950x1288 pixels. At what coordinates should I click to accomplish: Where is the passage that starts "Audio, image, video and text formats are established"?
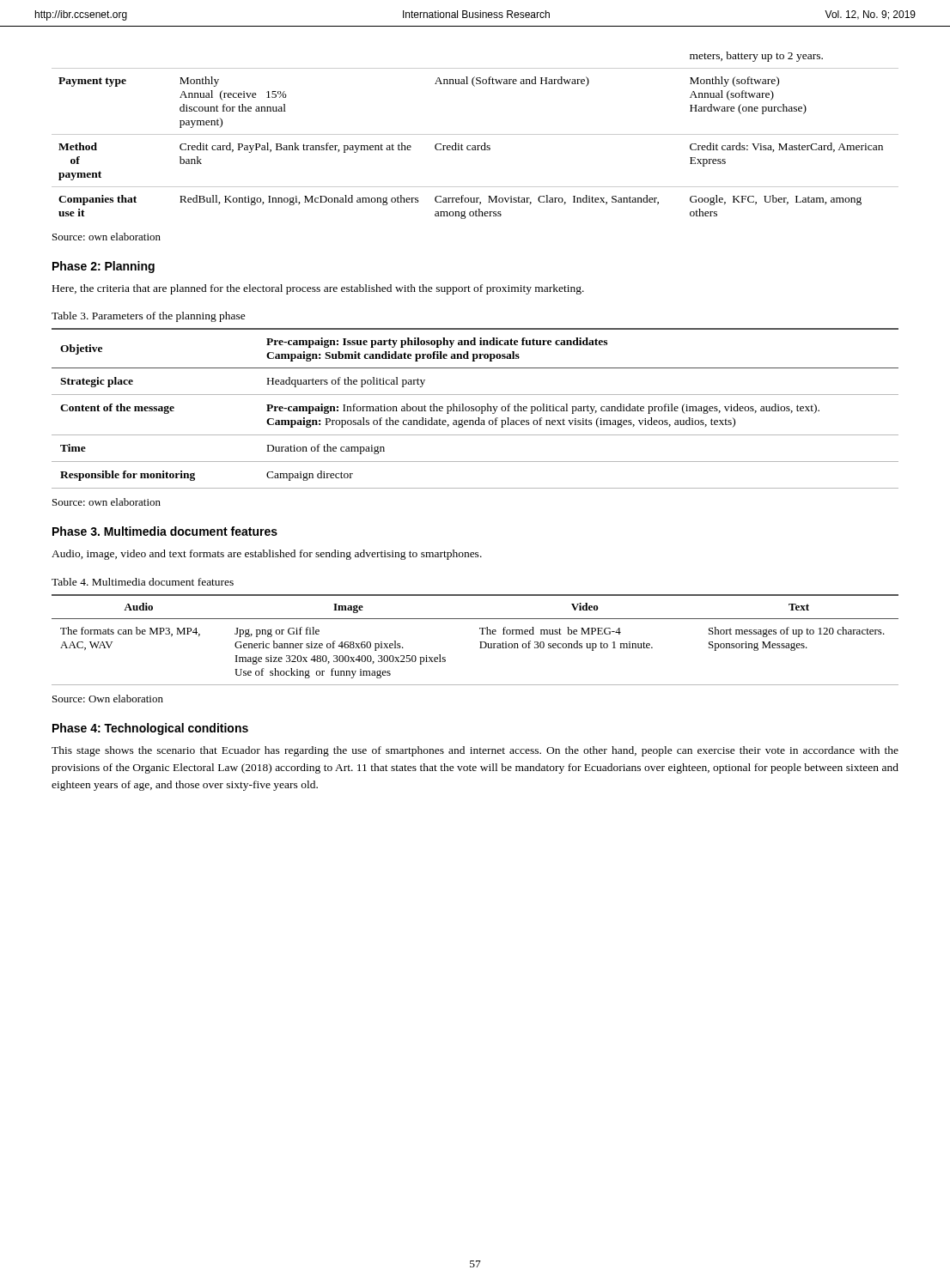tap(267, 554)
